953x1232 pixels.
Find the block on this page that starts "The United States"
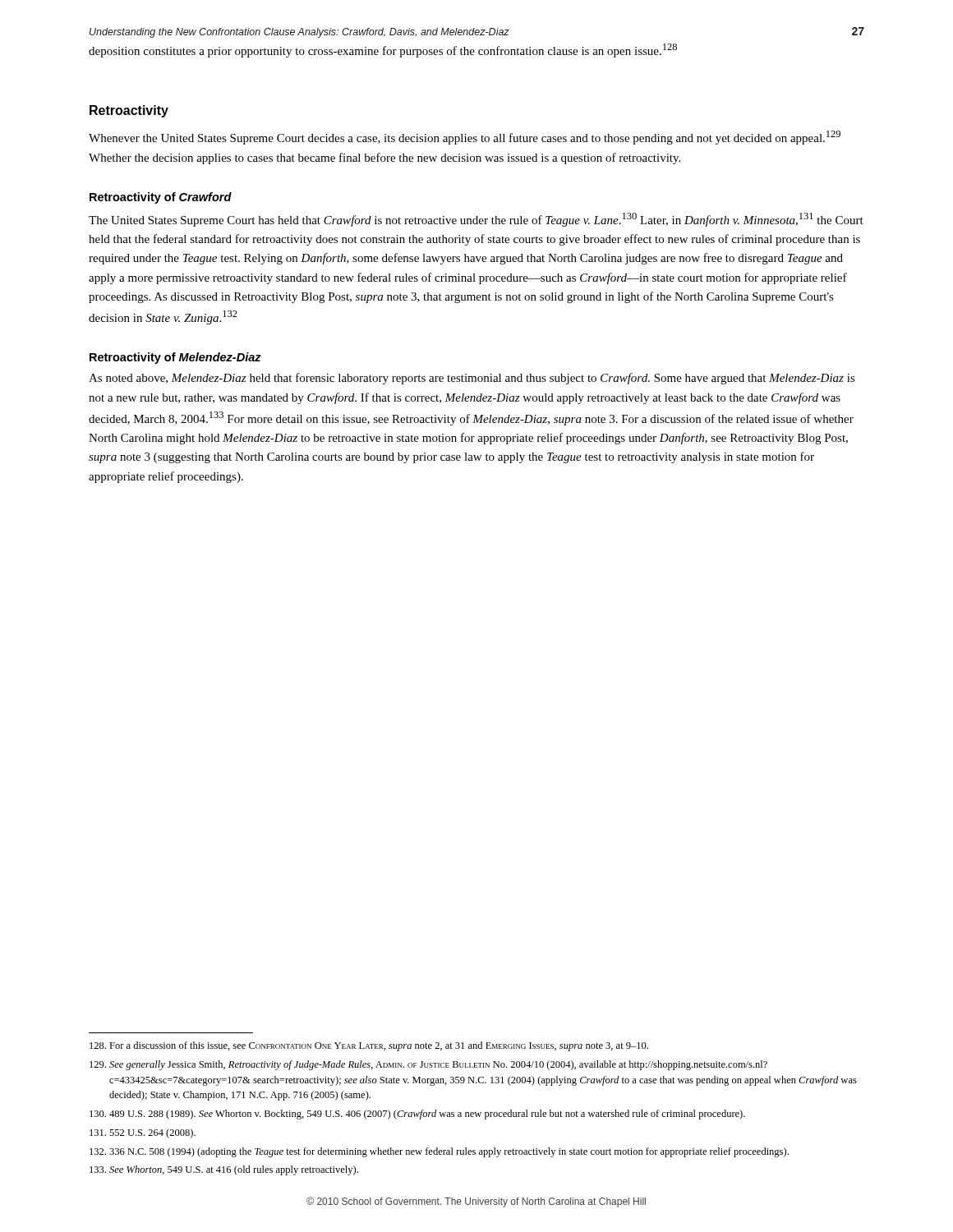click(476, 268)
